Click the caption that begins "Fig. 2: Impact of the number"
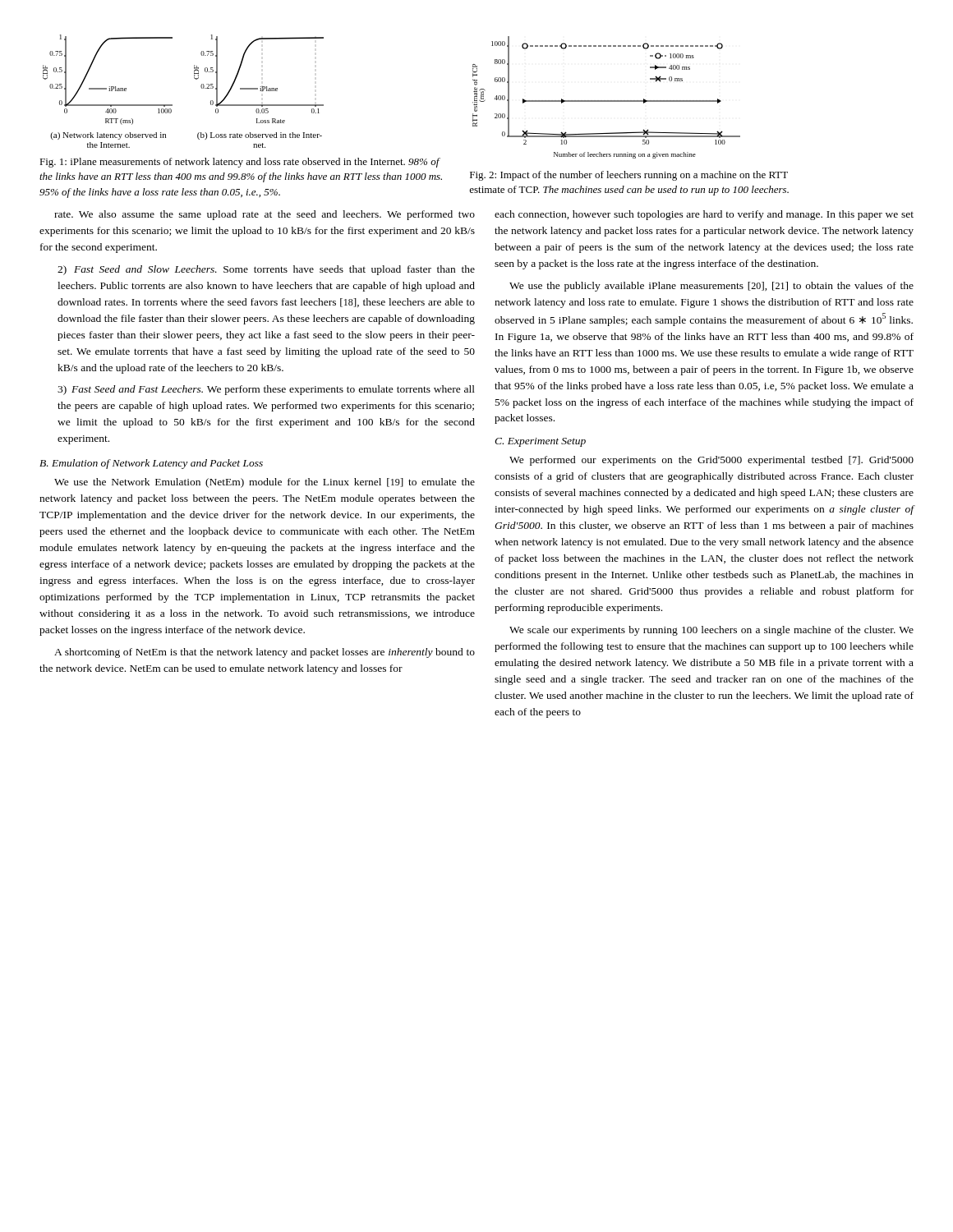Viewport: 953px width, 1232px height. point(629,182)
